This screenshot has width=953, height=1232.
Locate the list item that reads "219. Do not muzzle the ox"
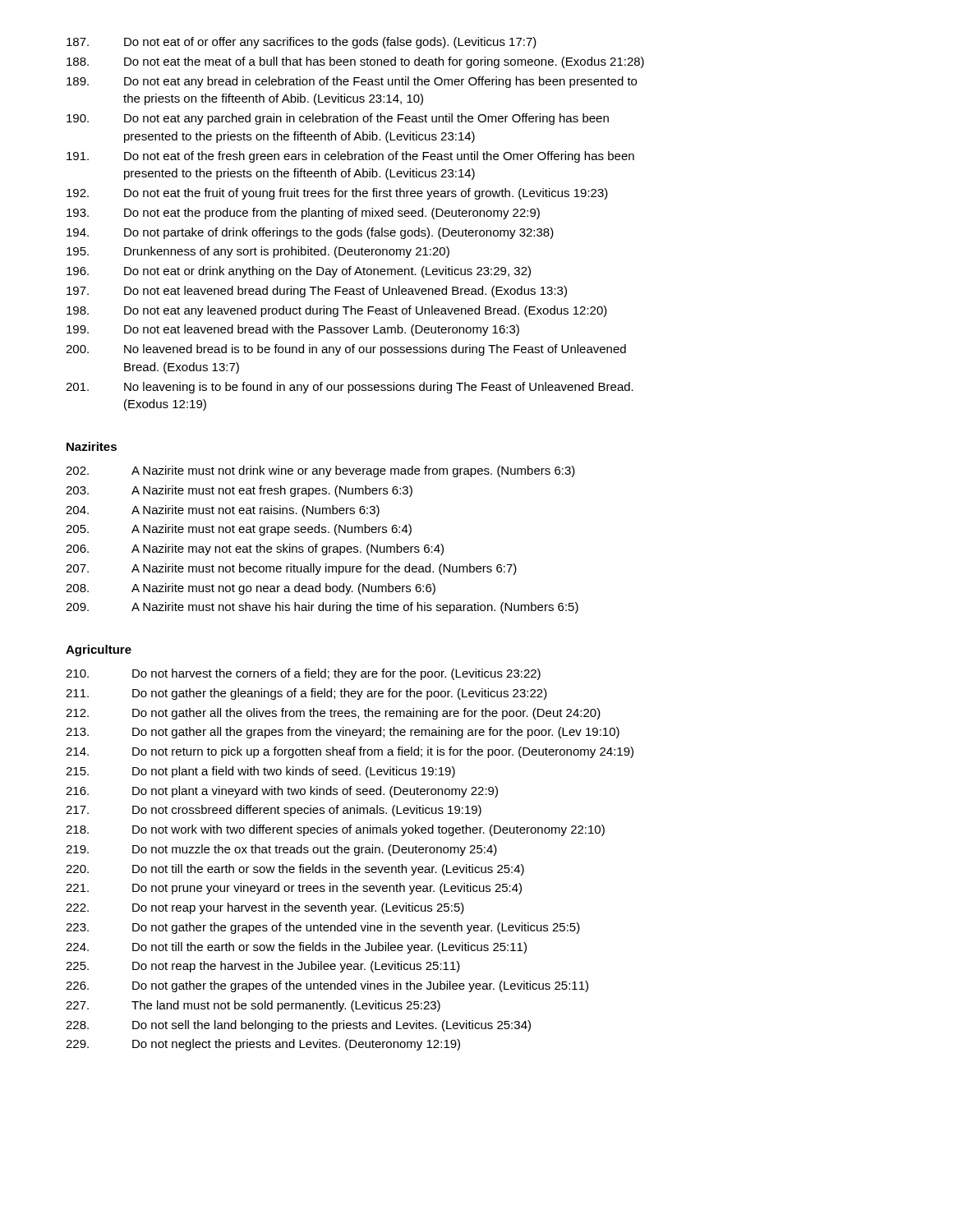point(476,849)
